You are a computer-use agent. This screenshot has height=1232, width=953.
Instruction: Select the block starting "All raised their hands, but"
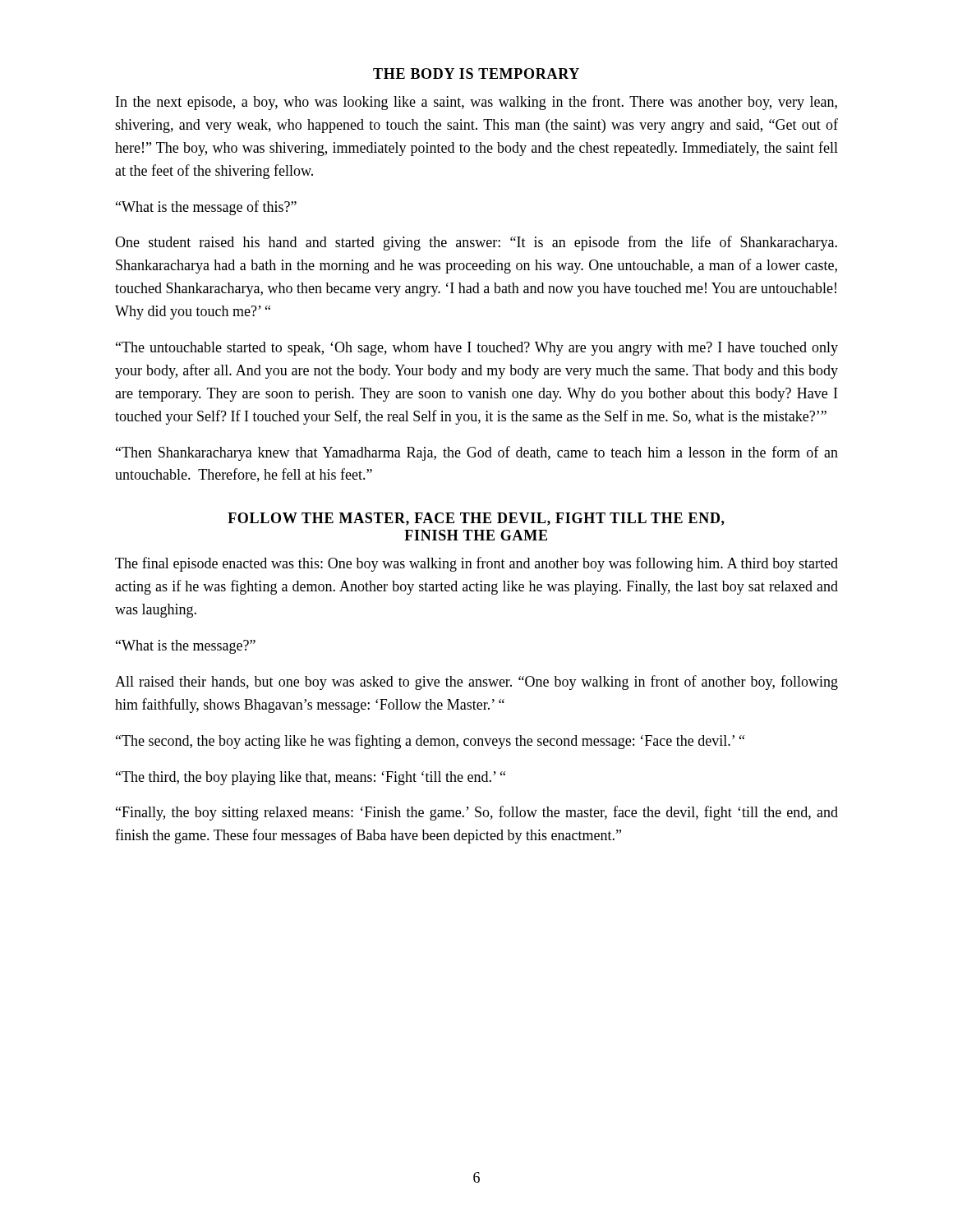pyautogui.click(x=476, y=693)
